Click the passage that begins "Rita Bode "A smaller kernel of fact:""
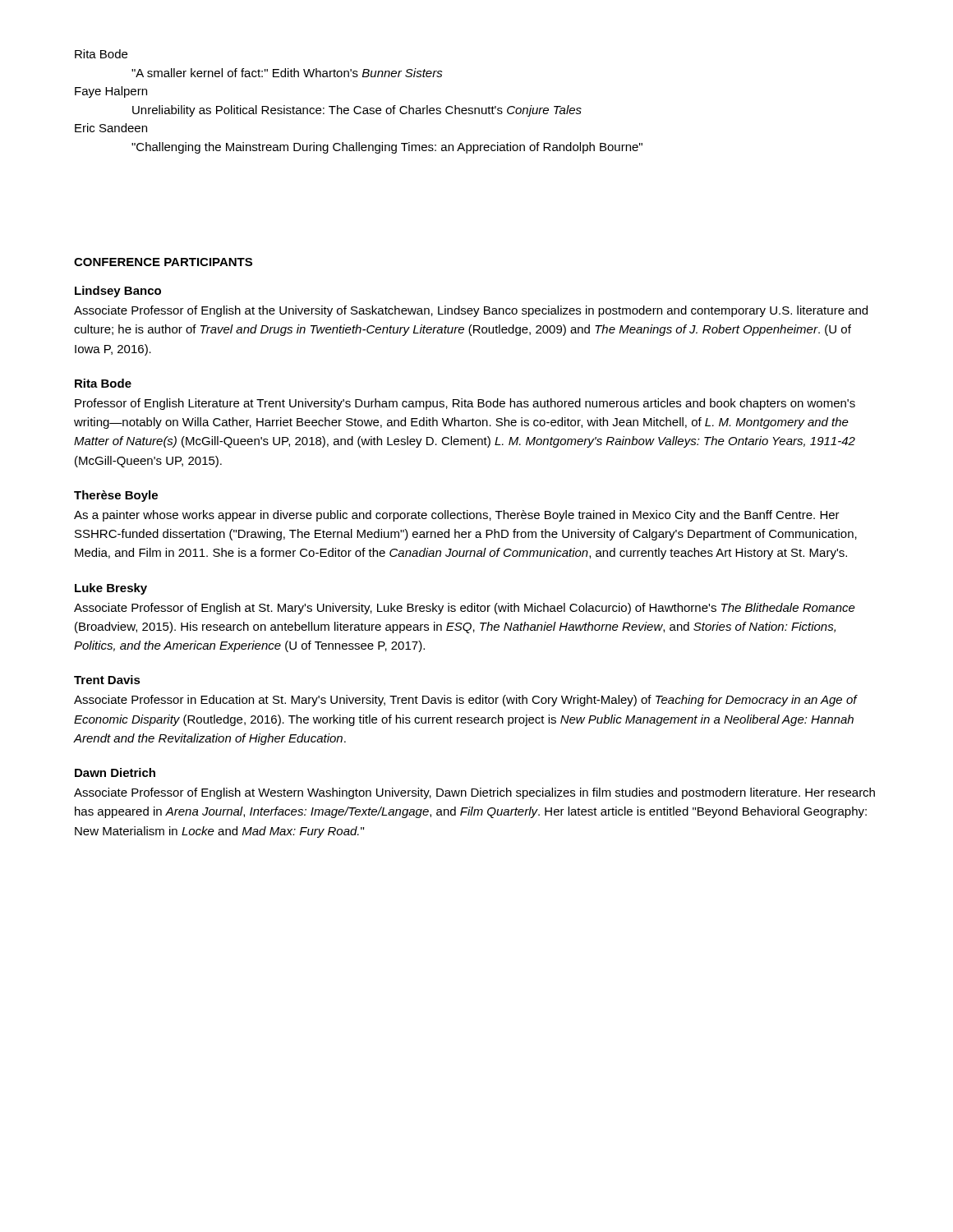 pyautogui.click(x=101, y=54)
